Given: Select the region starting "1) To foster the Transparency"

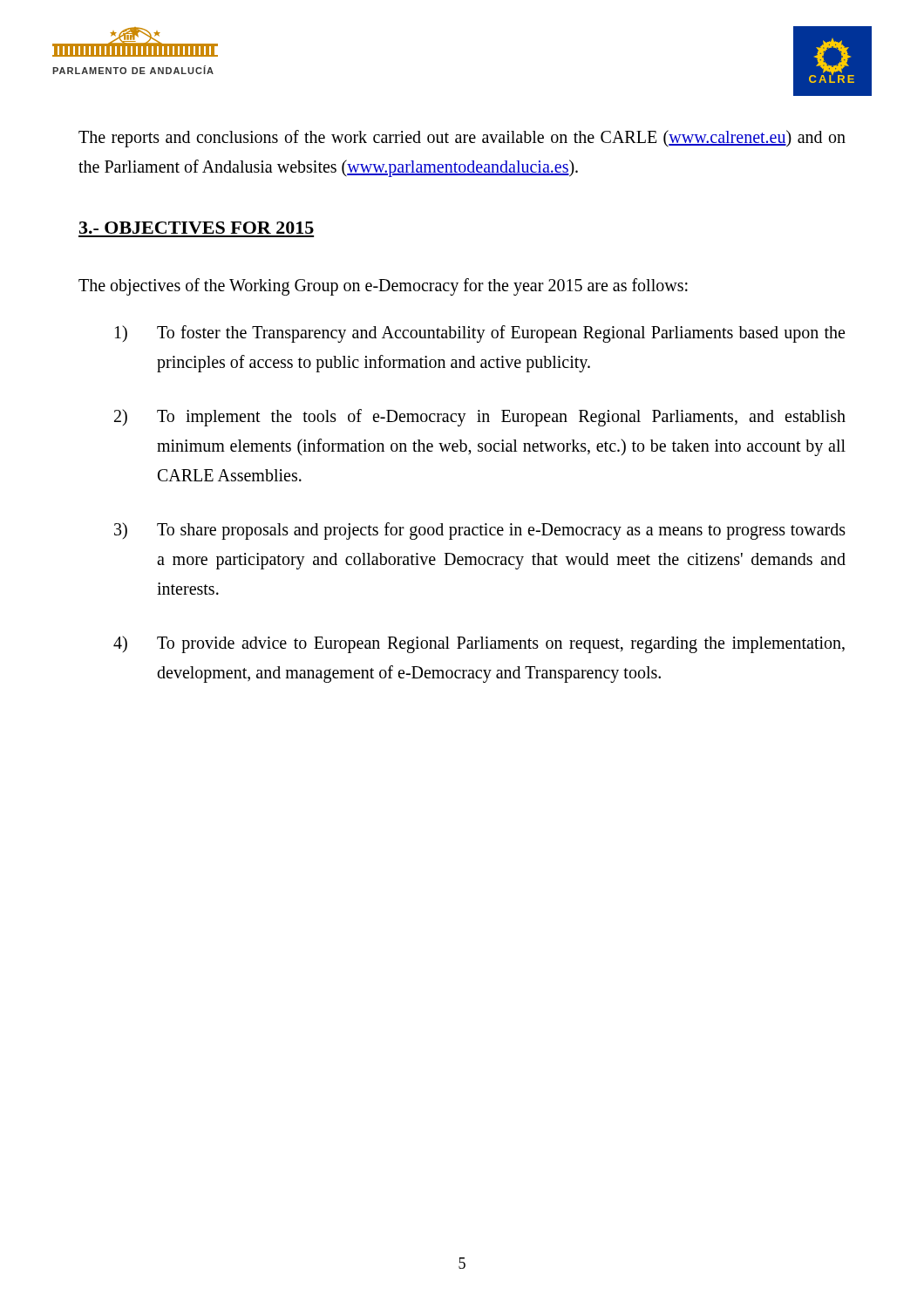Looking at the screenshot, I should point(479,347).
